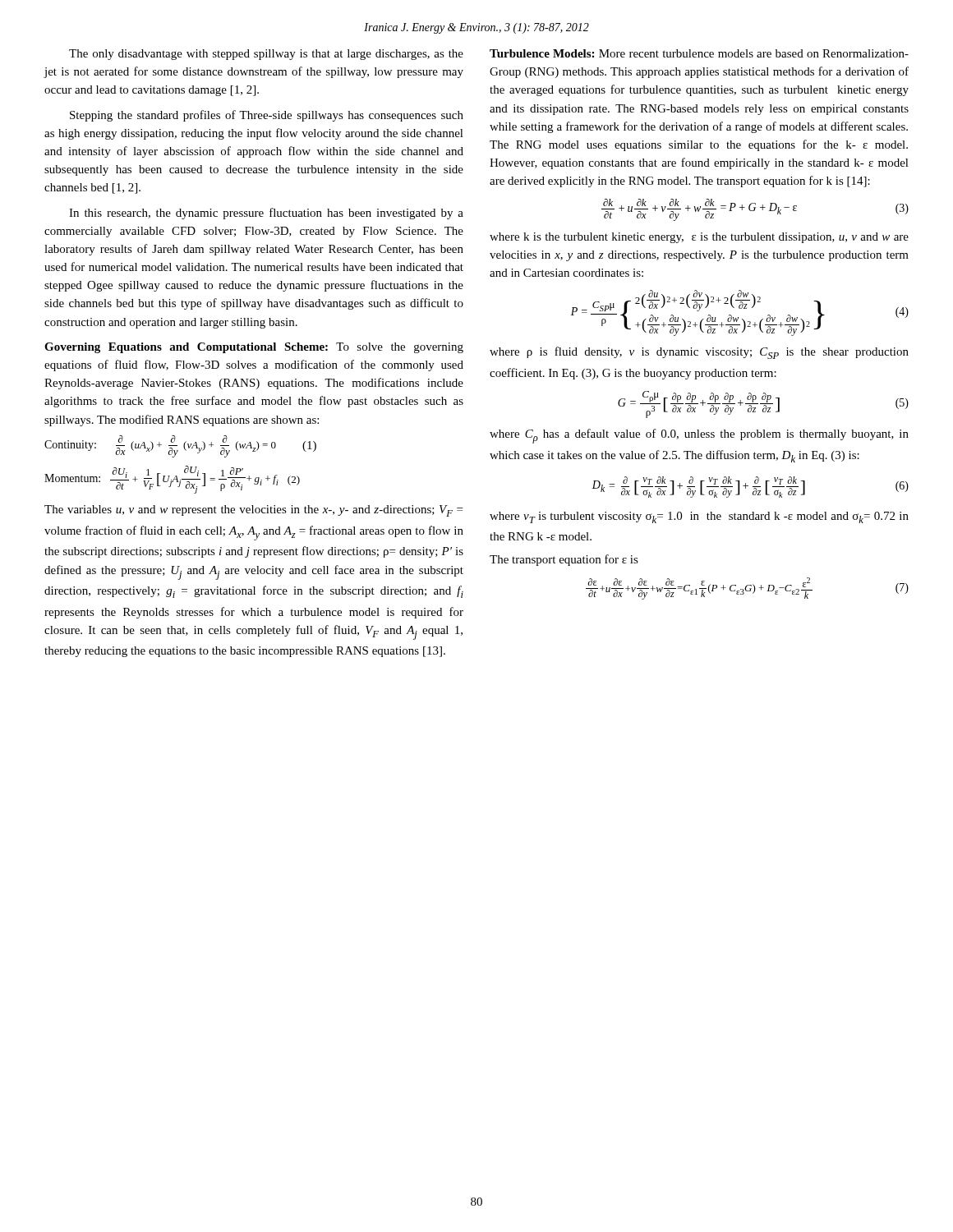This screenshot has width=953, height=1232.
Task: Point to the text starting "The transport equation for ε is"
Action: coord(564,560)
